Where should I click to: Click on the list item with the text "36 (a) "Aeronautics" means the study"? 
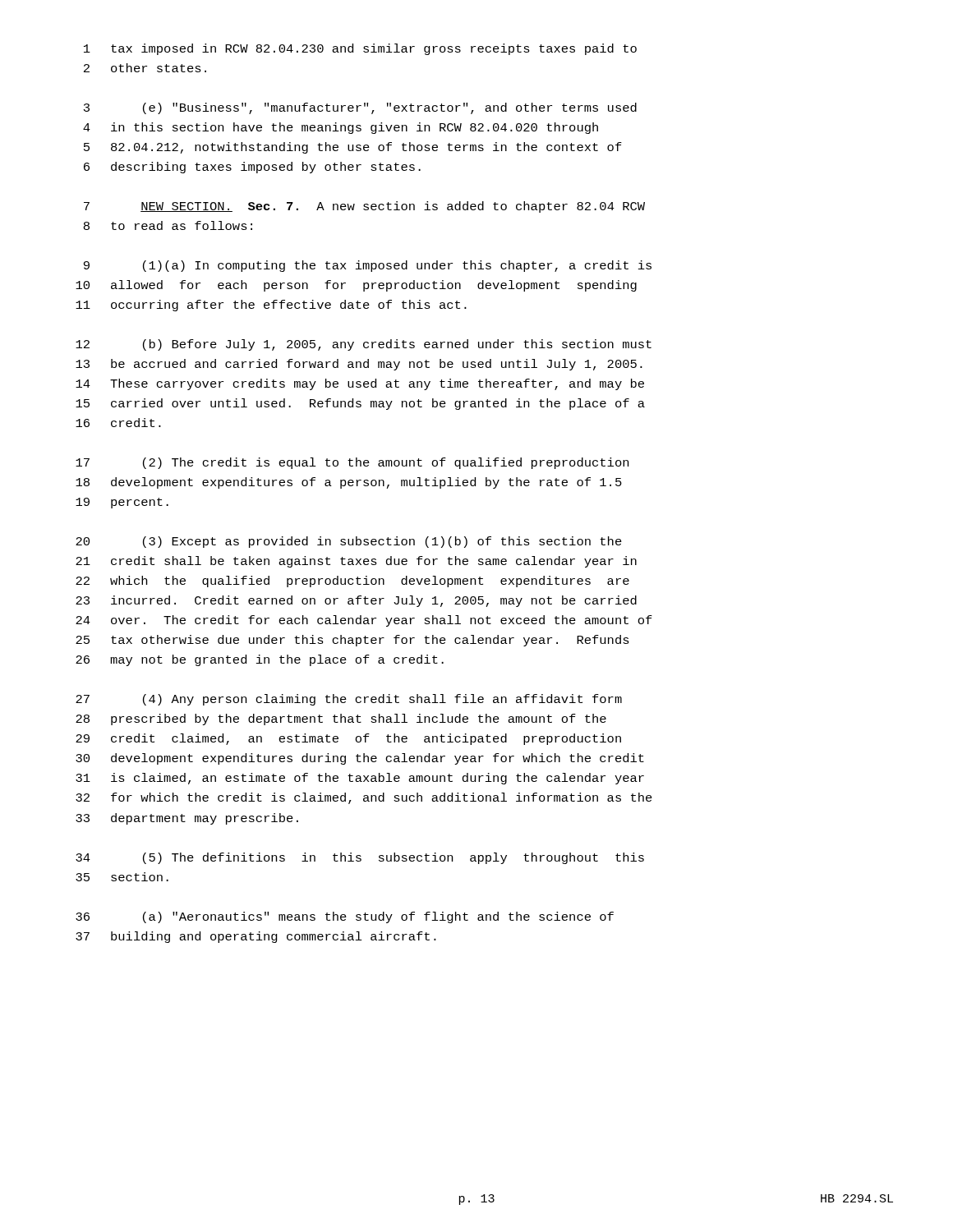click(x=476, y=917)
